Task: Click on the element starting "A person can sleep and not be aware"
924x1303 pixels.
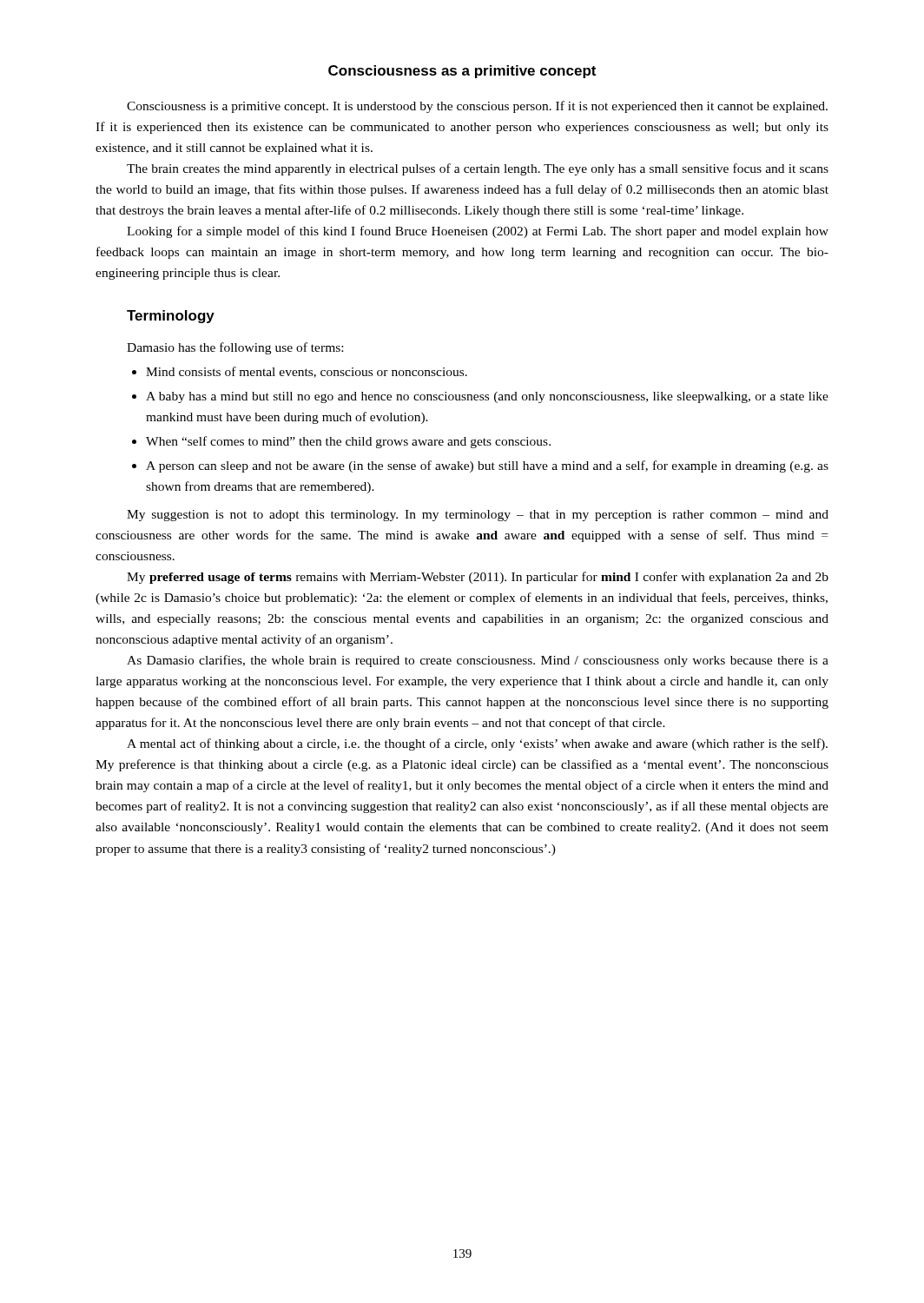Action: pyautogui.click(x=462, y=476)
